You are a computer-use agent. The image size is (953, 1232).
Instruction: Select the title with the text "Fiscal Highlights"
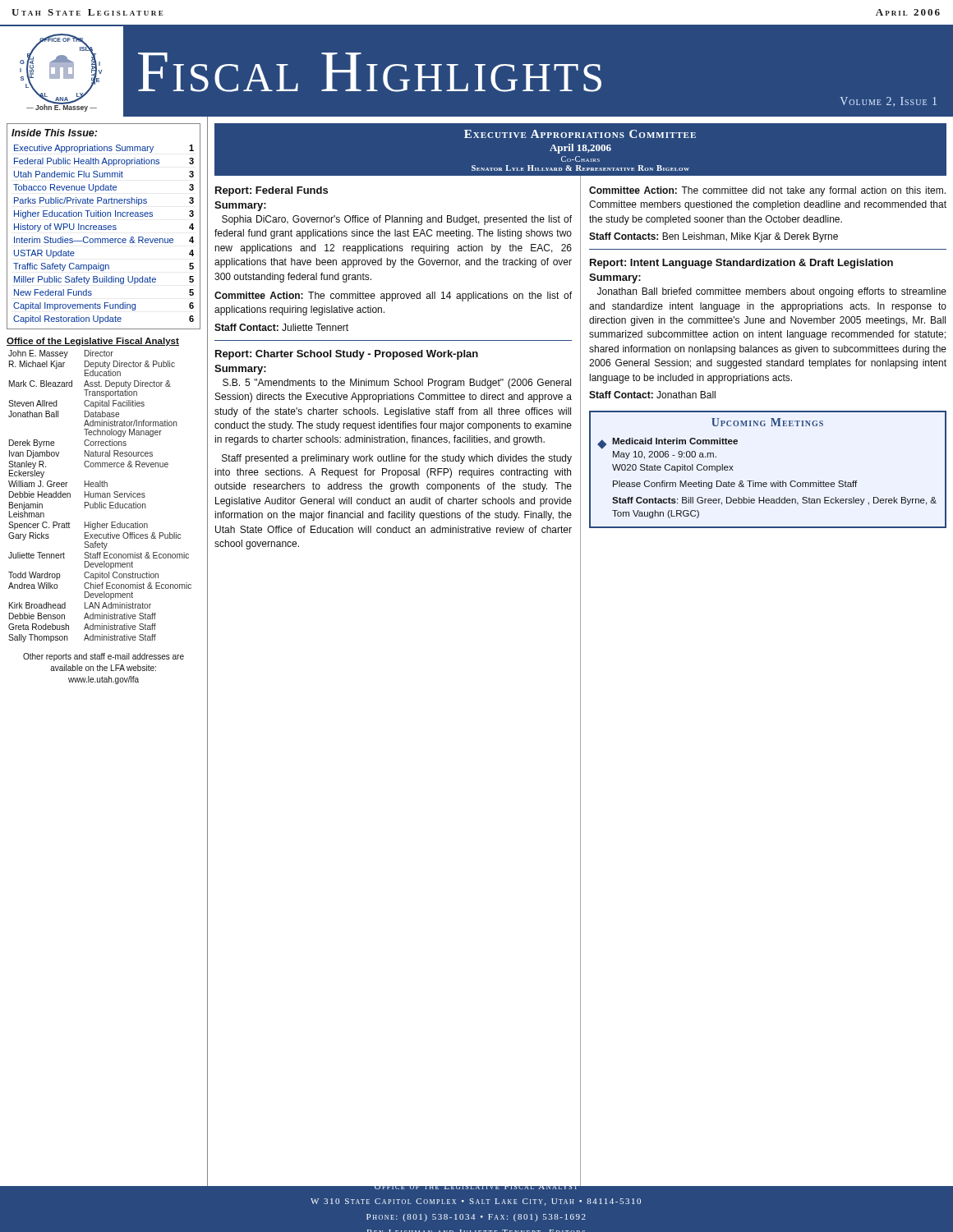coord(488,71)
